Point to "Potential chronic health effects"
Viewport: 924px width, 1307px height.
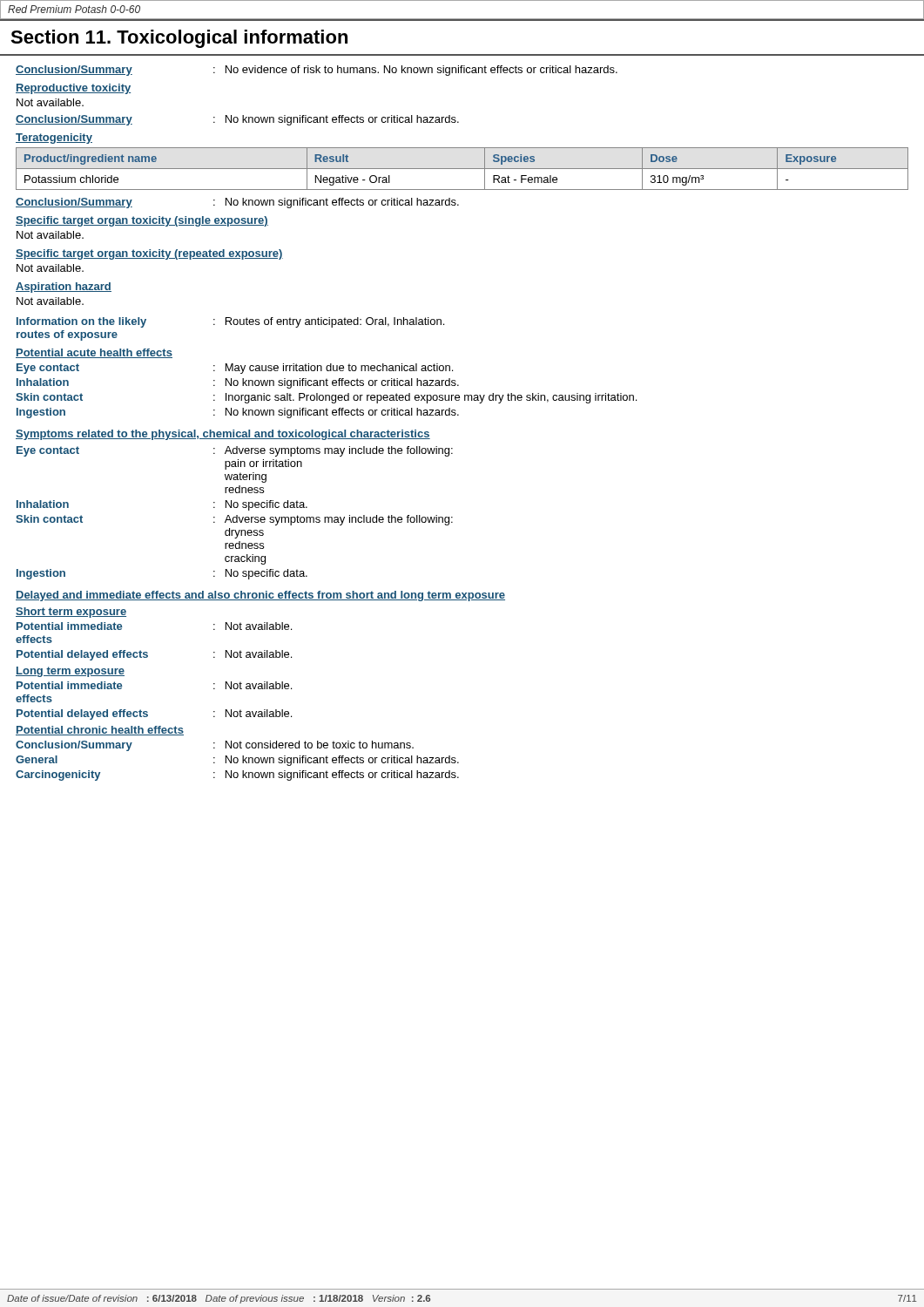pyautogui.click(x=100, y=731)
